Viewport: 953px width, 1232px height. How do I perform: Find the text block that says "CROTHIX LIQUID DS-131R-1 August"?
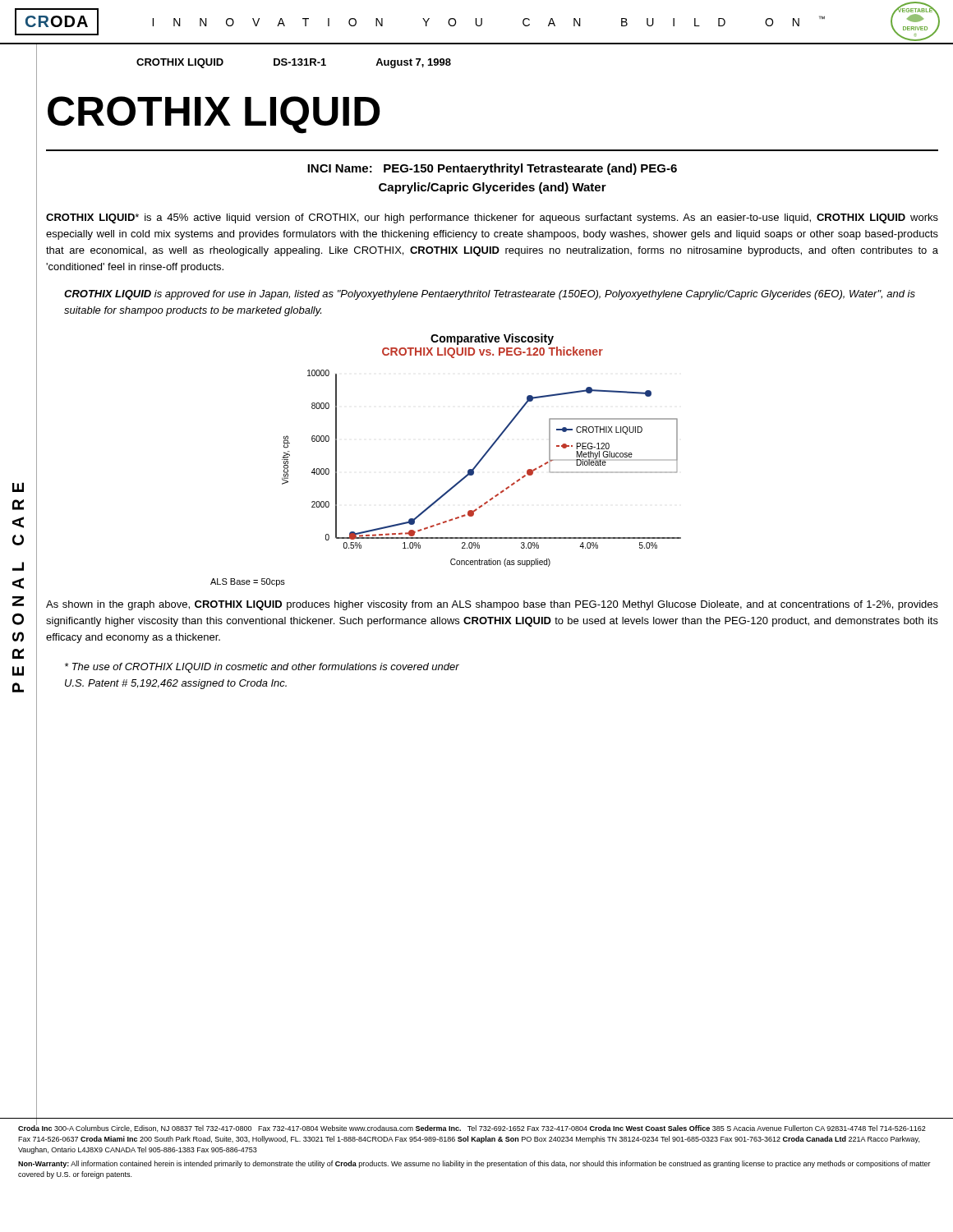click(294, 62)
